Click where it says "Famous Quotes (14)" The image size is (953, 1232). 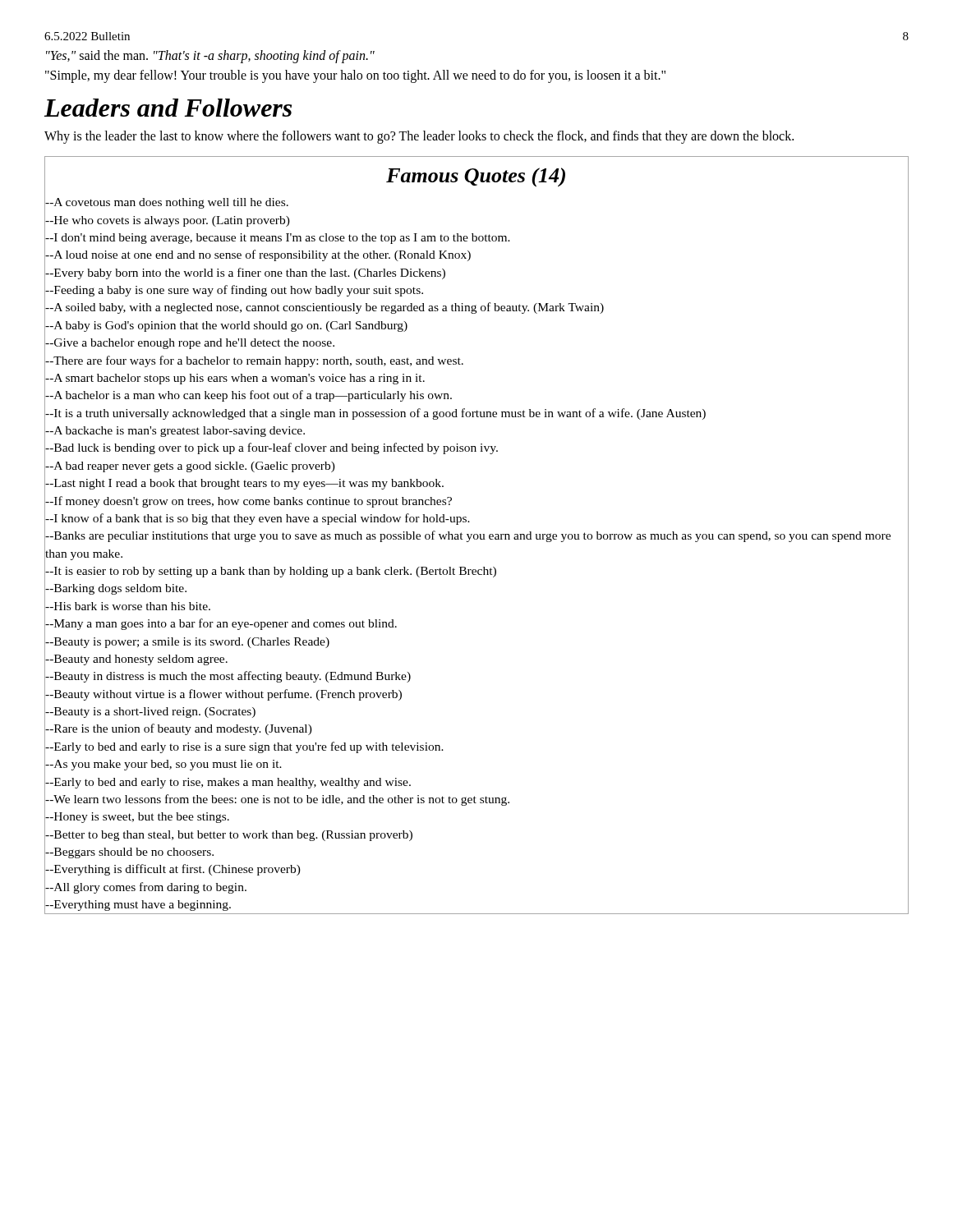[x=476, y=175]
